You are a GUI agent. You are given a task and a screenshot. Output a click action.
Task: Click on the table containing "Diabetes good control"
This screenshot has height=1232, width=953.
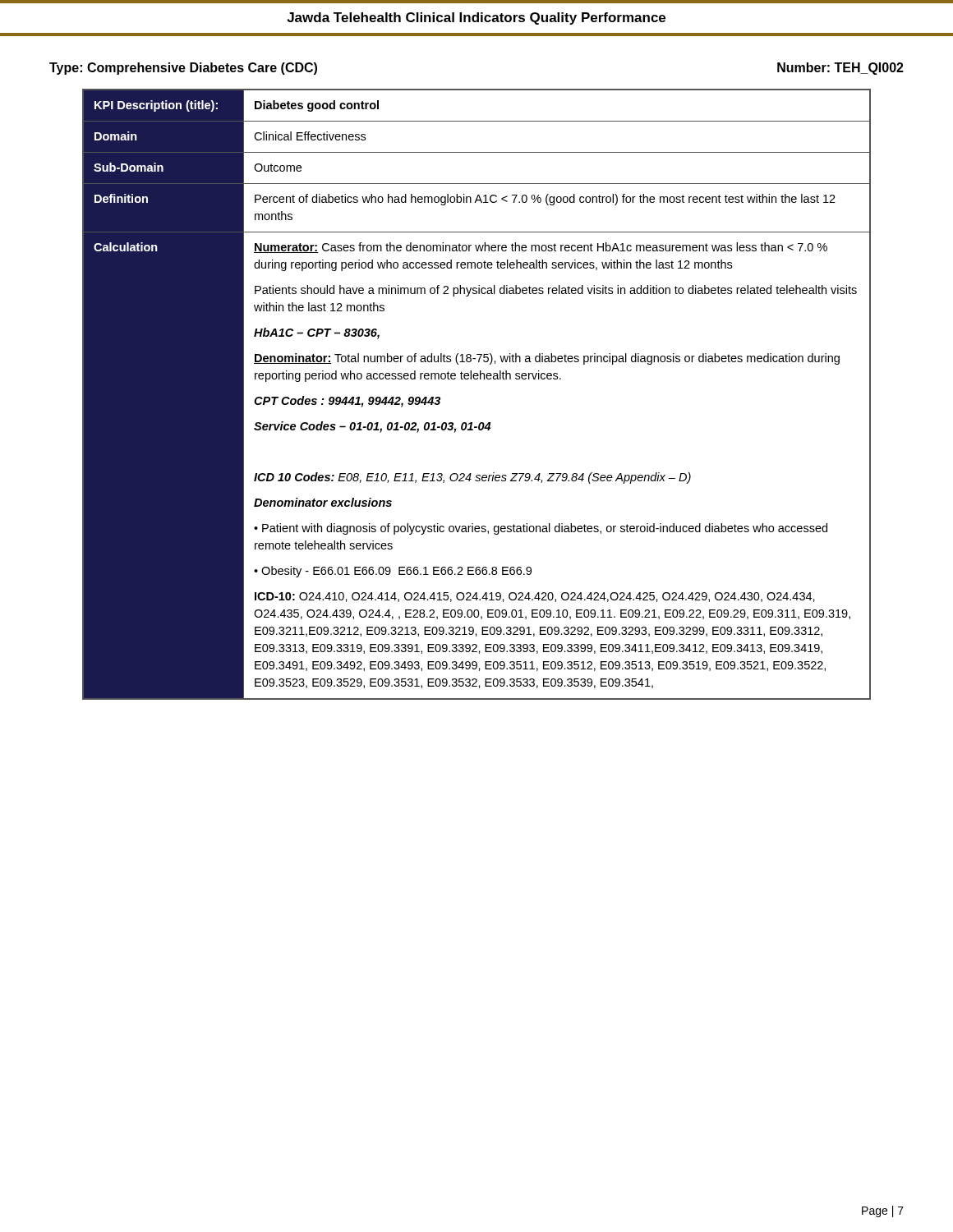click(x=476, y=394)
